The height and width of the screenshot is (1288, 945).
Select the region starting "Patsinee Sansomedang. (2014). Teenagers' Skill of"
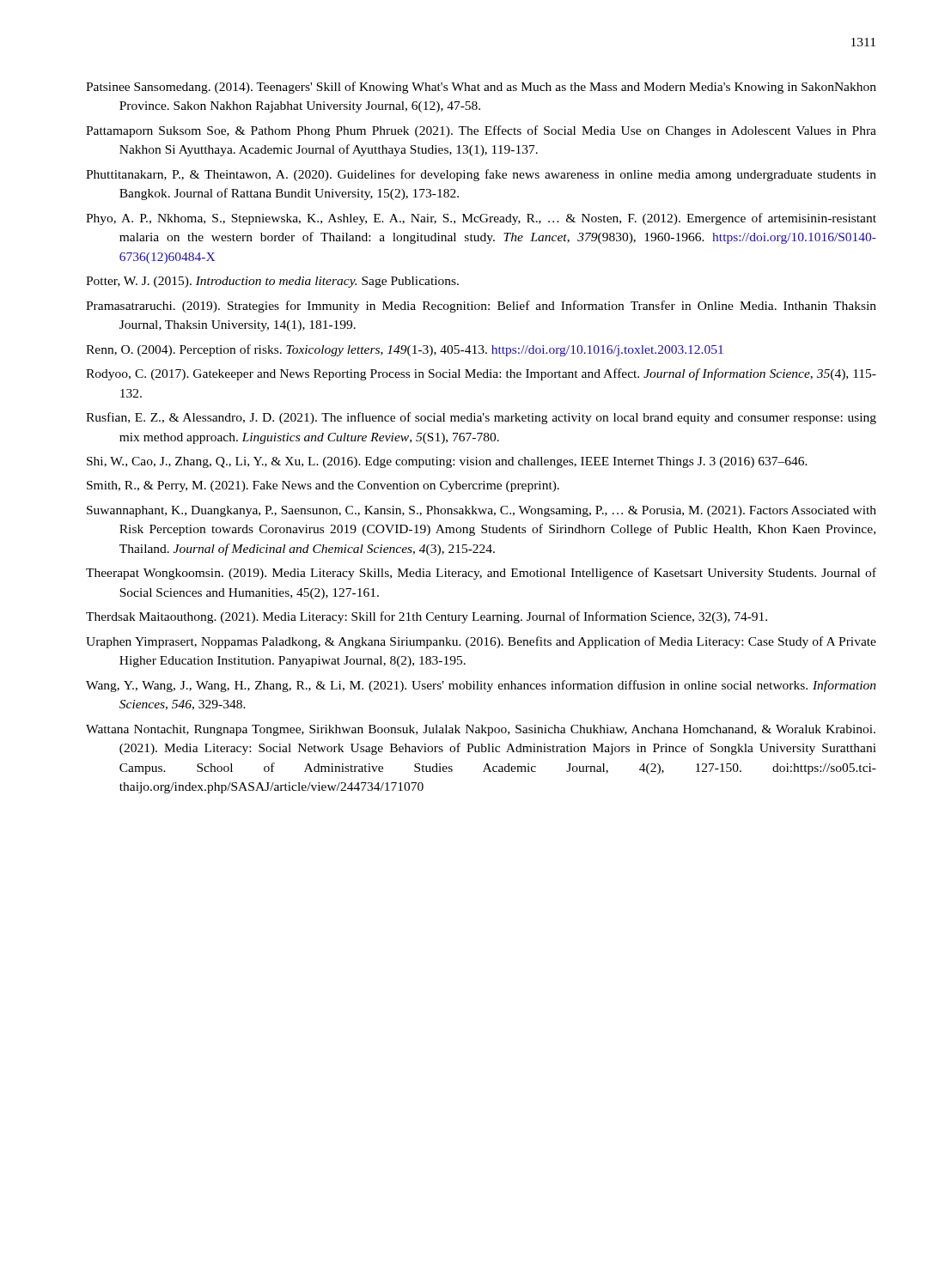pyautogui.click(x=481, y=96)
